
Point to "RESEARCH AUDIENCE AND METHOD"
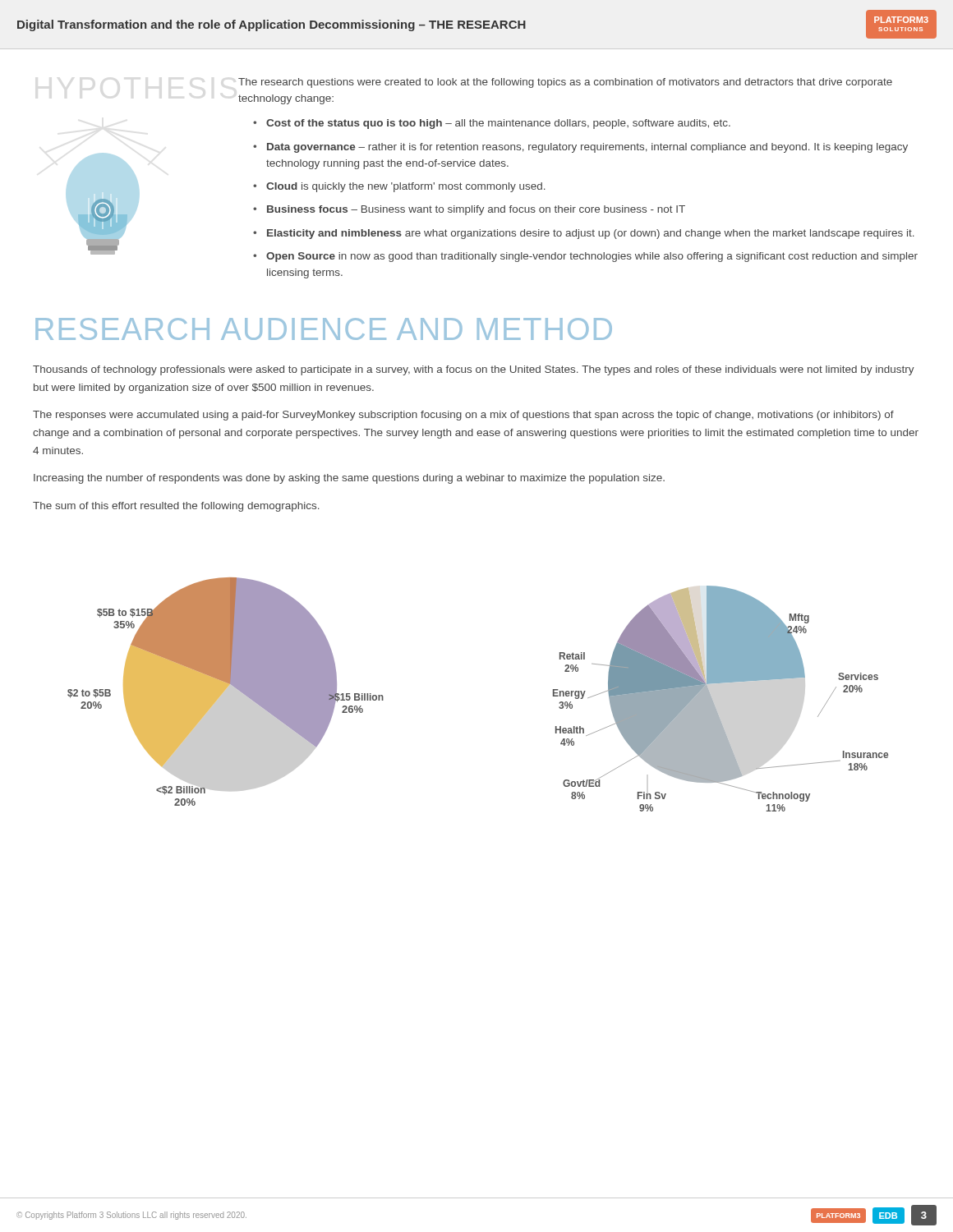(324, 330)
